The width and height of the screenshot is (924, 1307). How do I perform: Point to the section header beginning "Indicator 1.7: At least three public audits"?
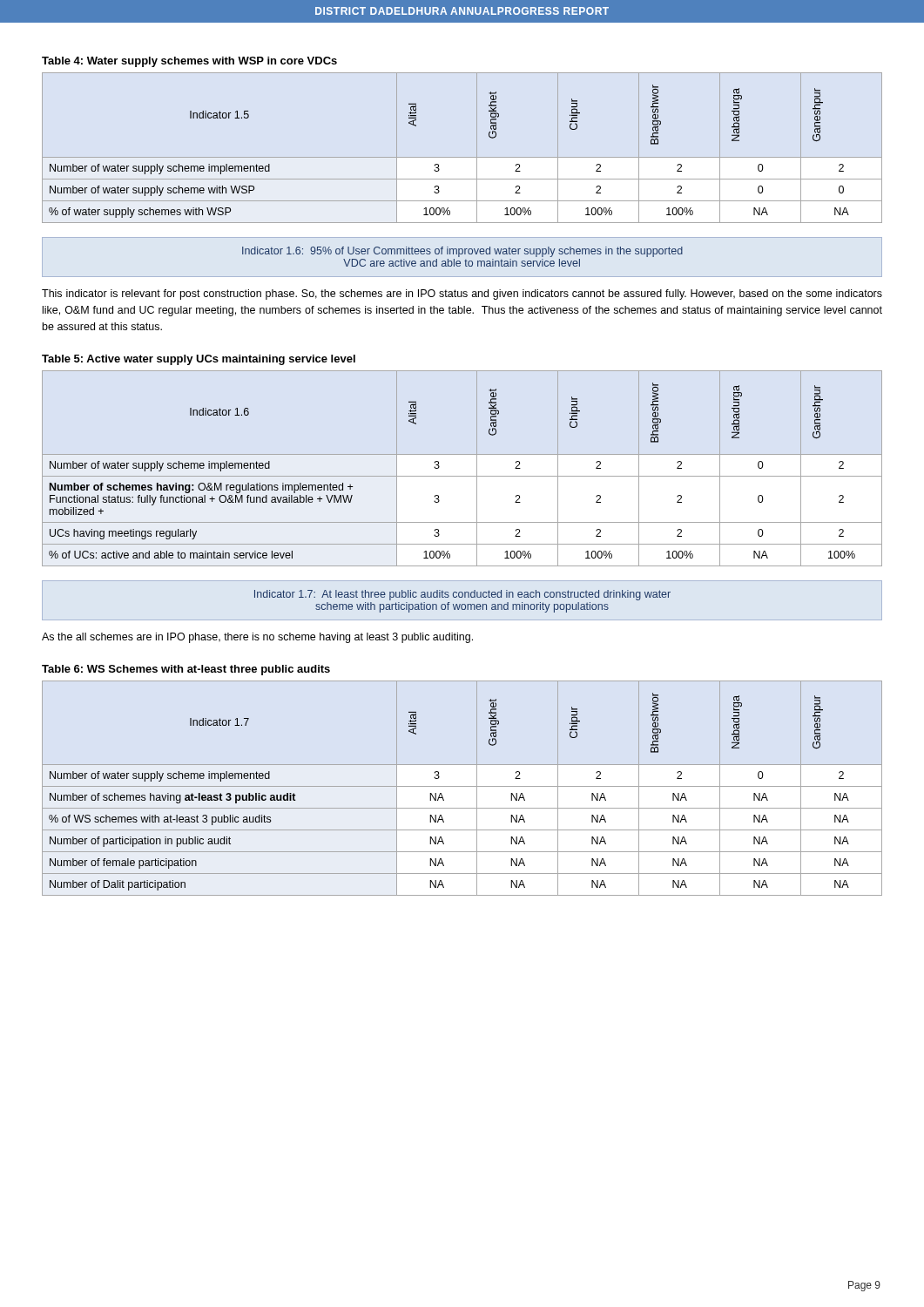[x=462, y=601]
